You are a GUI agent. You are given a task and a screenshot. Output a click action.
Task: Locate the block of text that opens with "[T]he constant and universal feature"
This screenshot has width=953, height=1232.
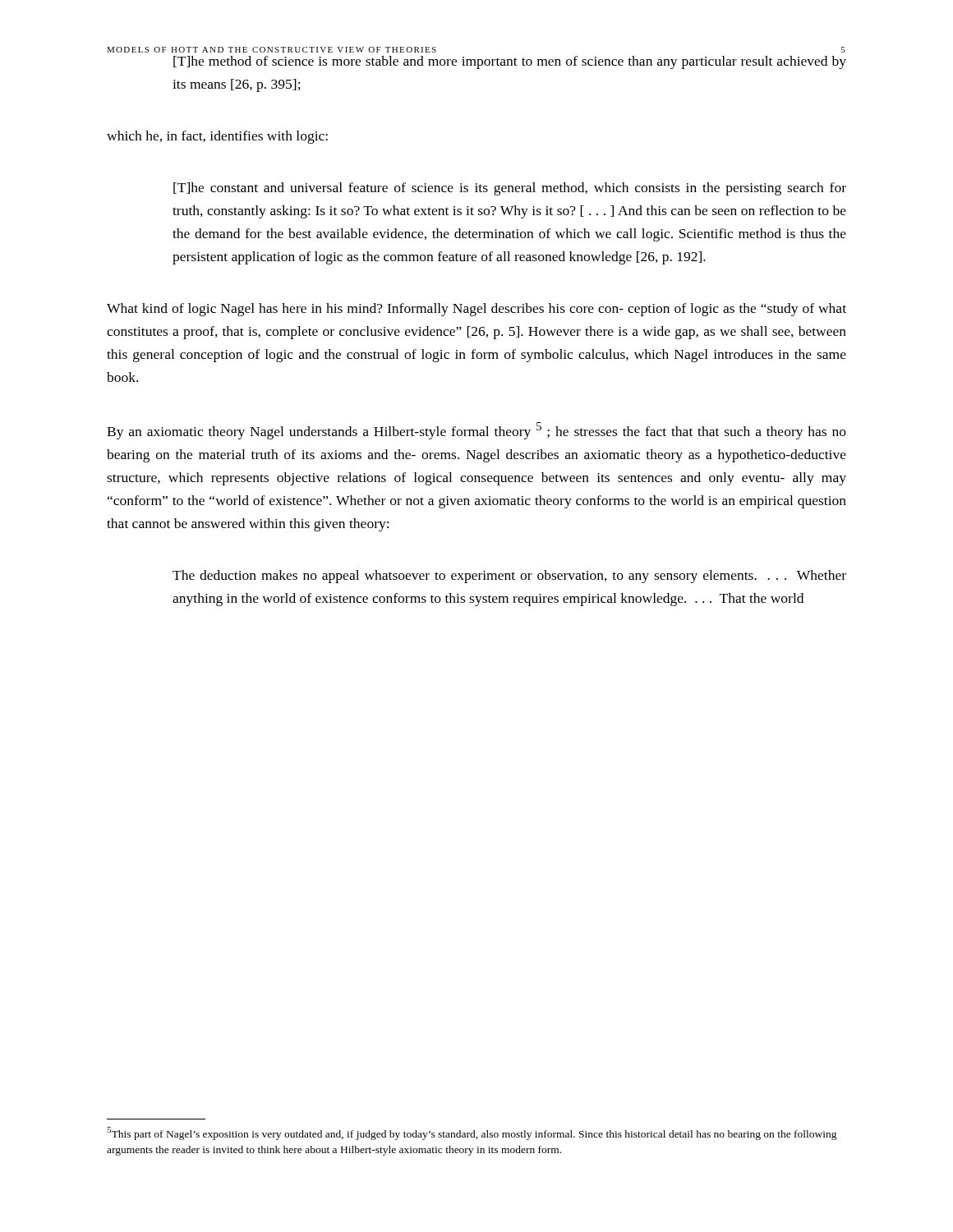point(509,222)
